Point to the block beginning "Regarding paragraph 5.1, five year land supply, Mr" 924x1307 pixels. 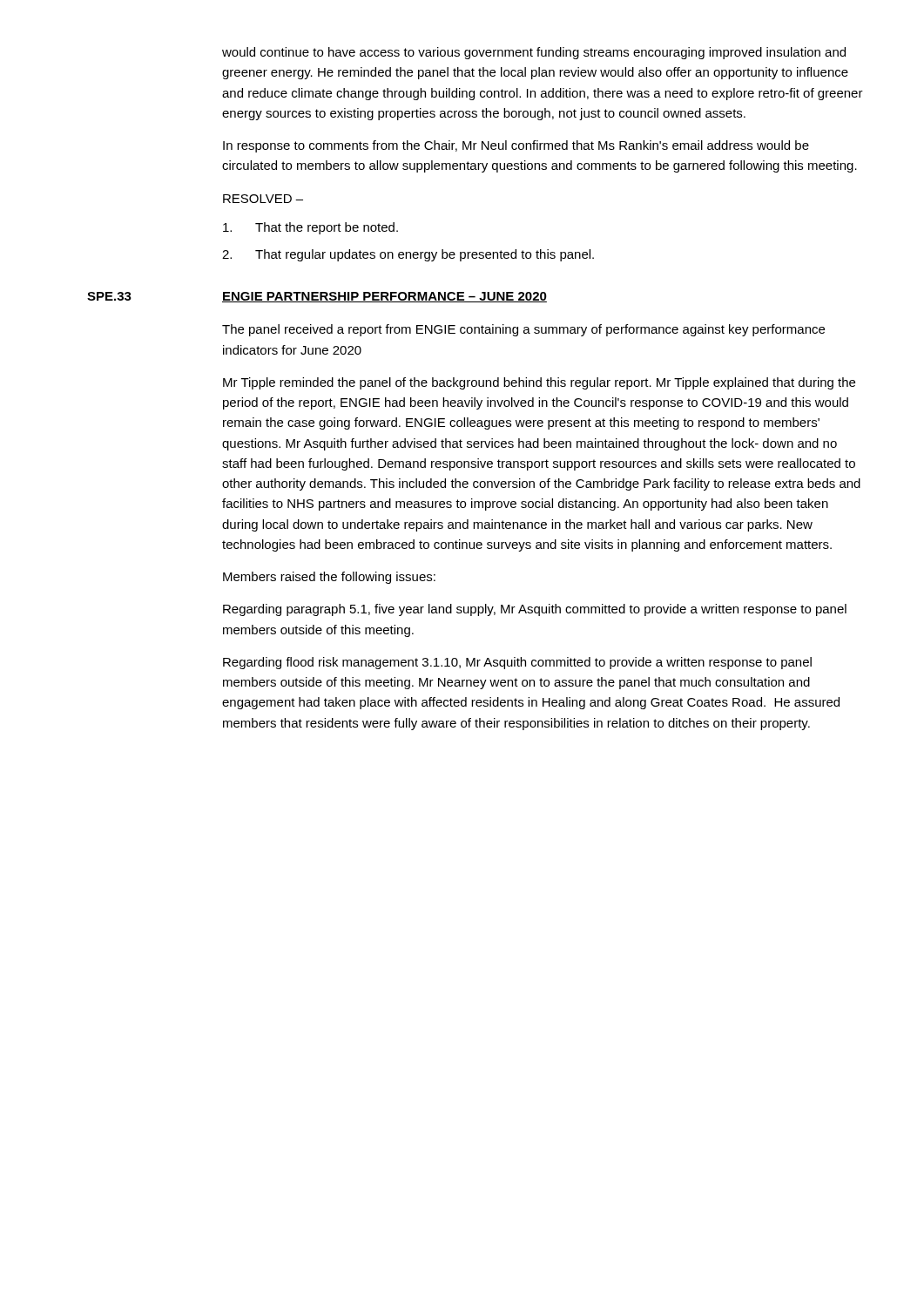(535, 619)
